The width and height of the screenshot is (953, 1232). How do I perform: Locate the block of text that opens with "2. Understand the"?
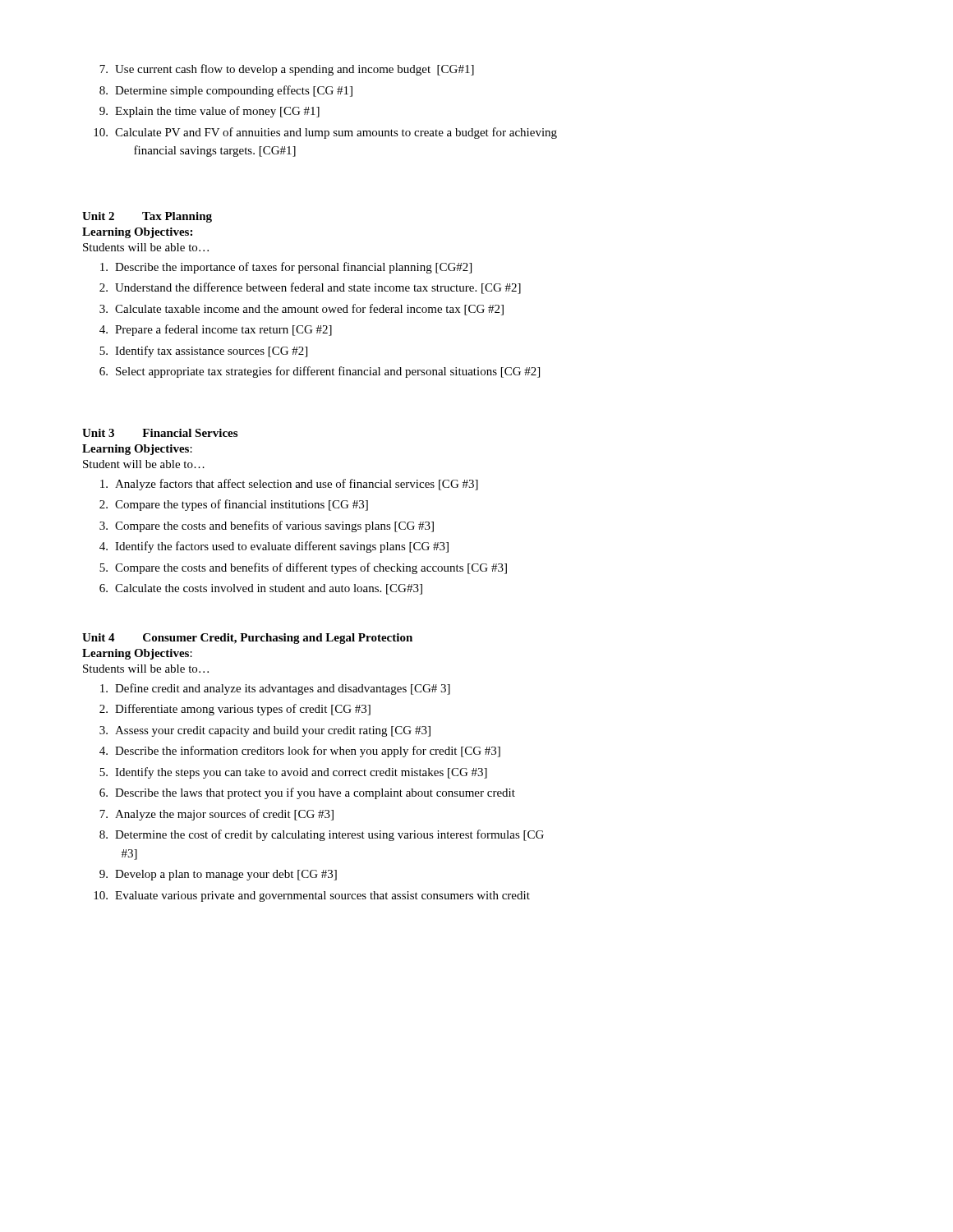(302, 288)
